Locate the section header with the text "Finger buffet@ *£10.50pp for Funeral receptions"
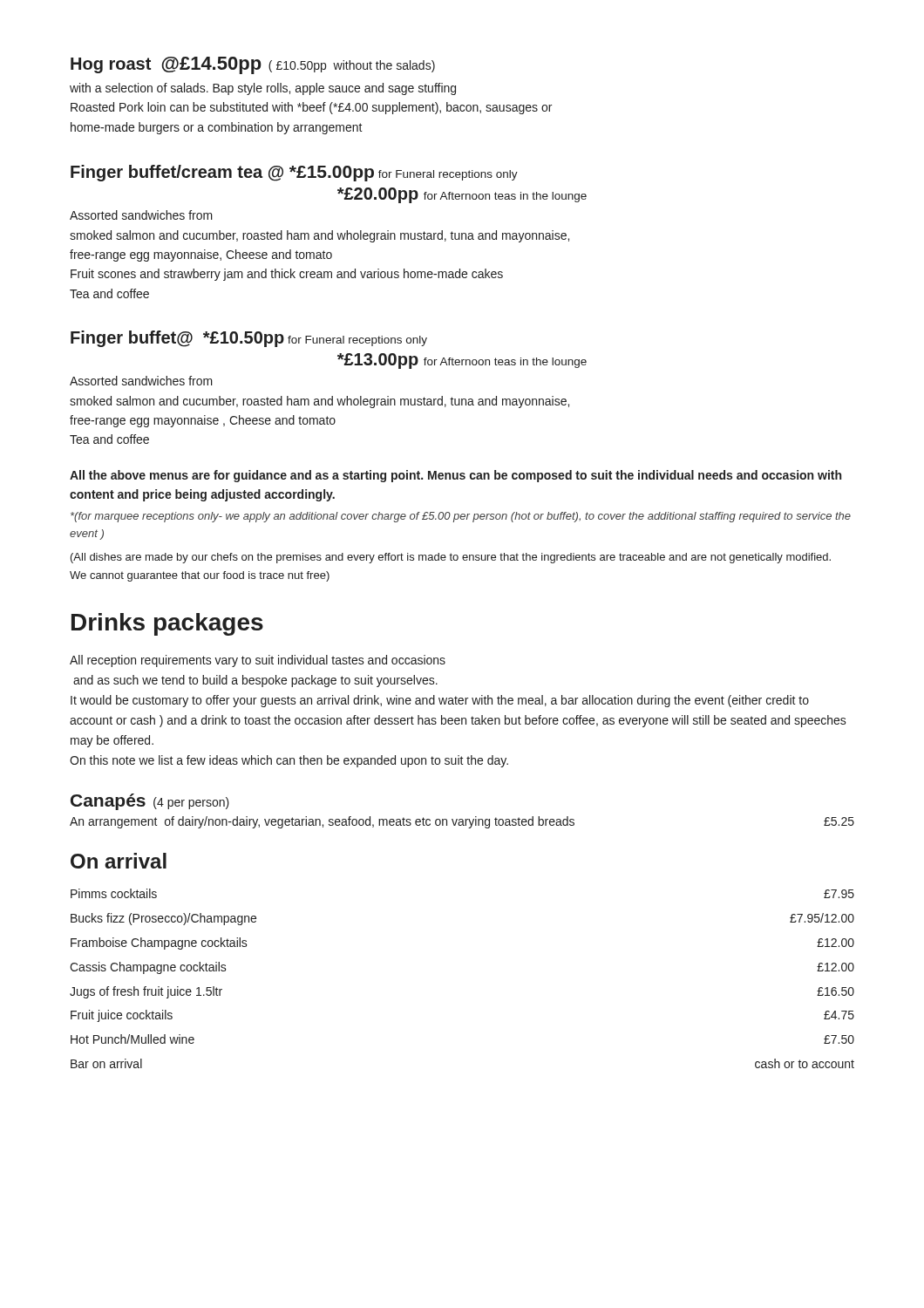Screen dimensions: 1308x924 (462, 349)
